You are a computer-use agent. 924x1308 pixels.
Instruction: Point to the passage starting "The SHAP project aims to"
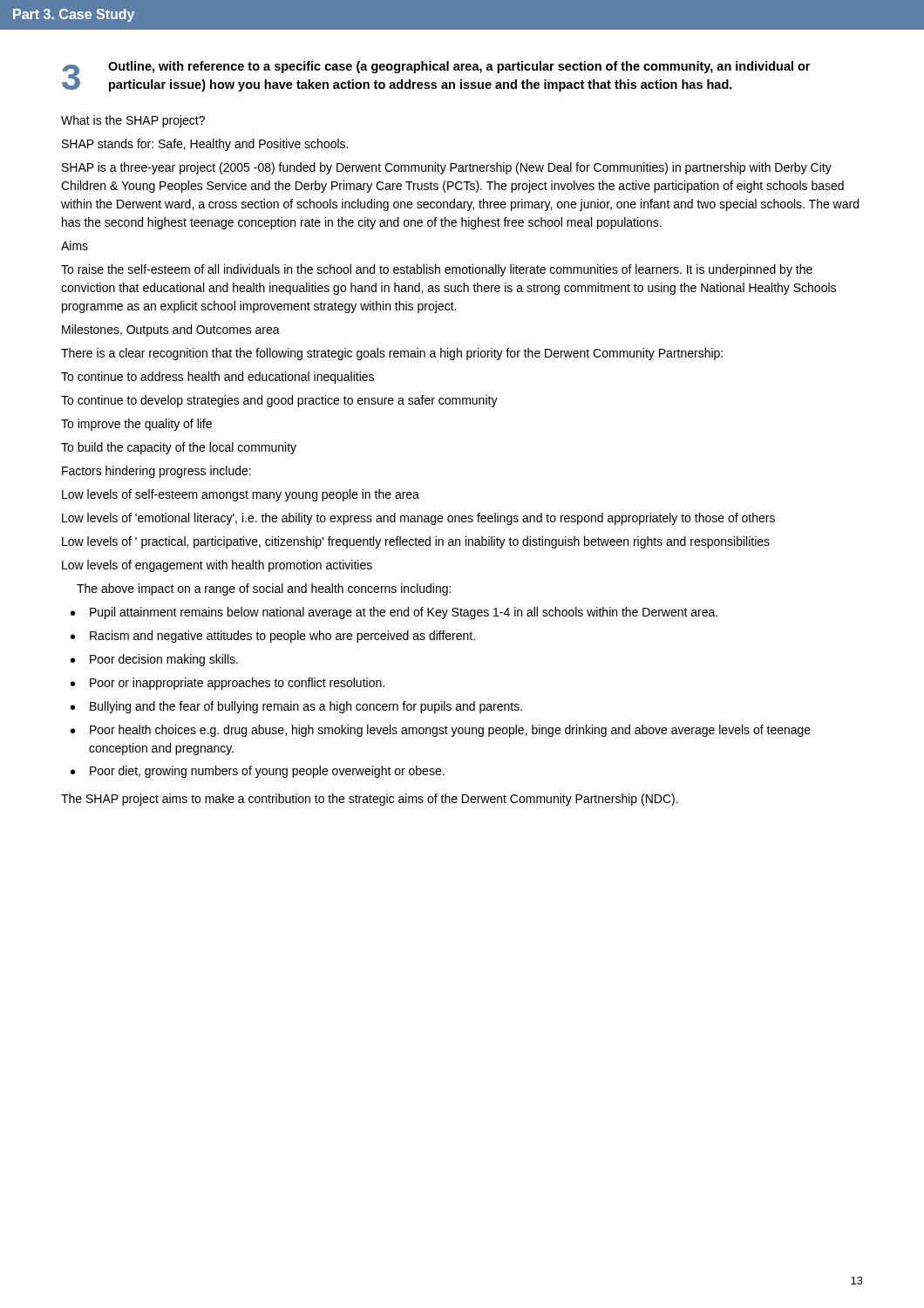(x=370, y=799)
